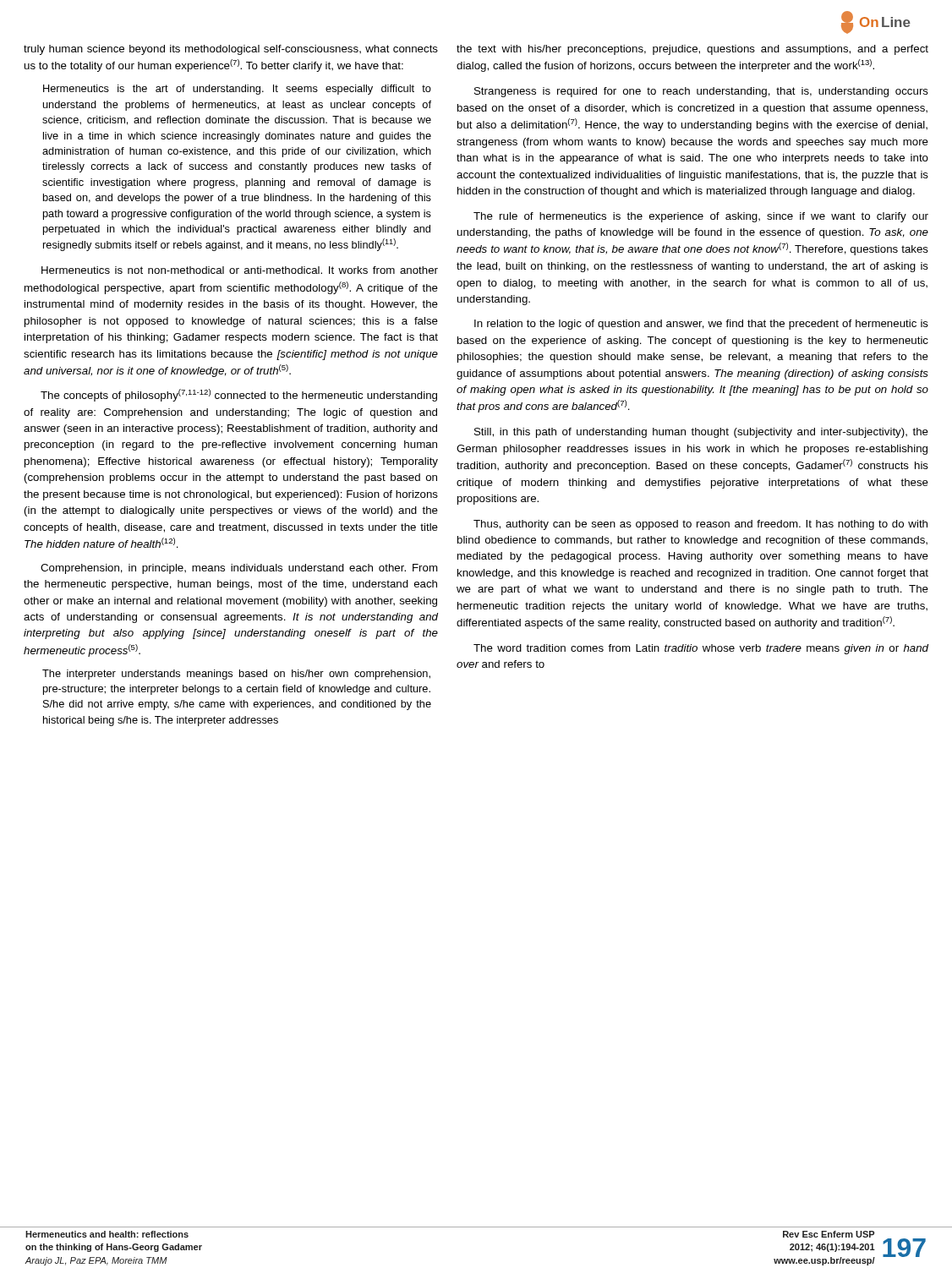Viewport: 952px width, 1268px height.
Task: Click on the logo
Action: 882,23
